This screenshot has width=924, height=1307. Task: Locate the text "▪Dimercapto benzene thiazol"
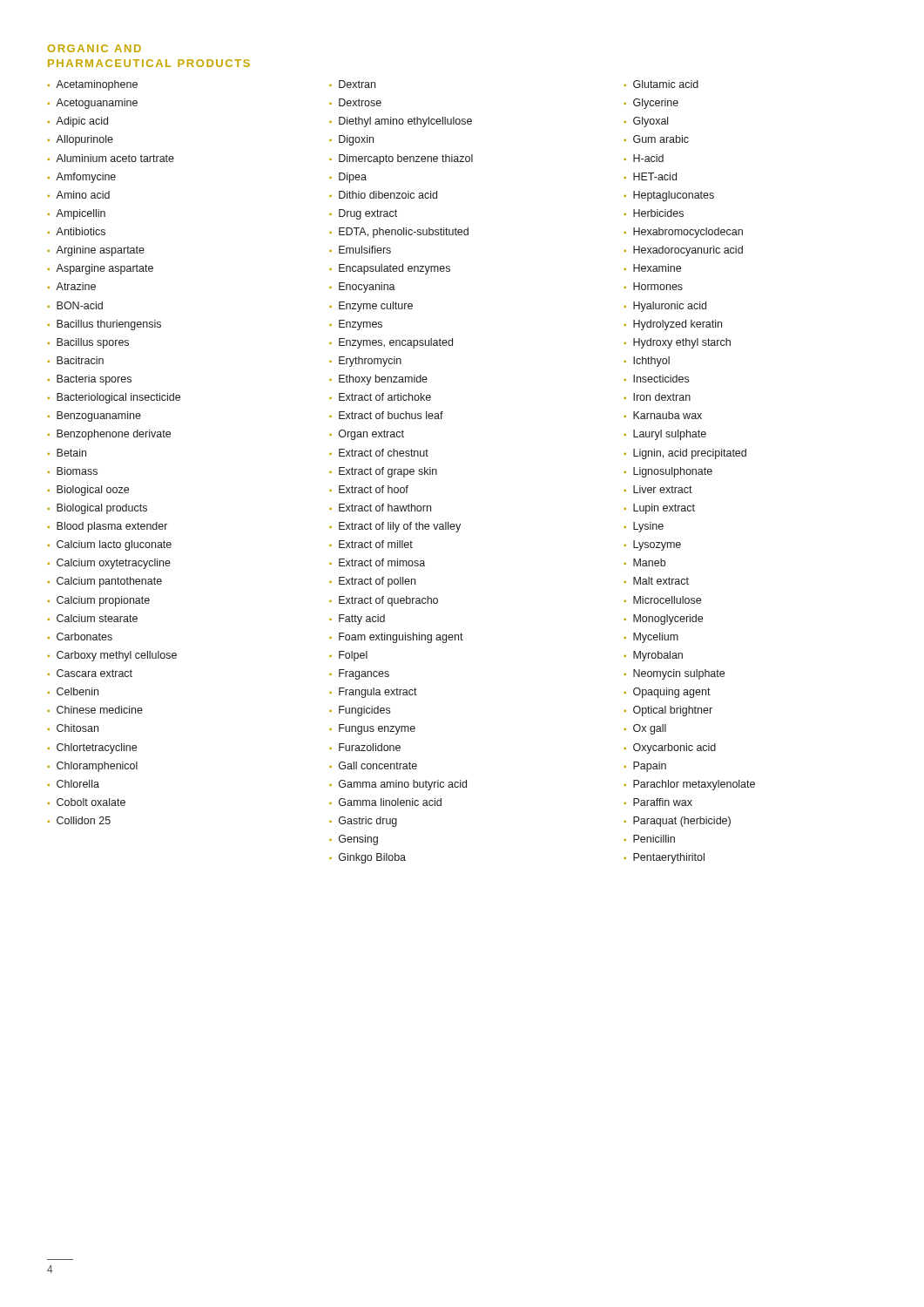[x=401, y=159]
